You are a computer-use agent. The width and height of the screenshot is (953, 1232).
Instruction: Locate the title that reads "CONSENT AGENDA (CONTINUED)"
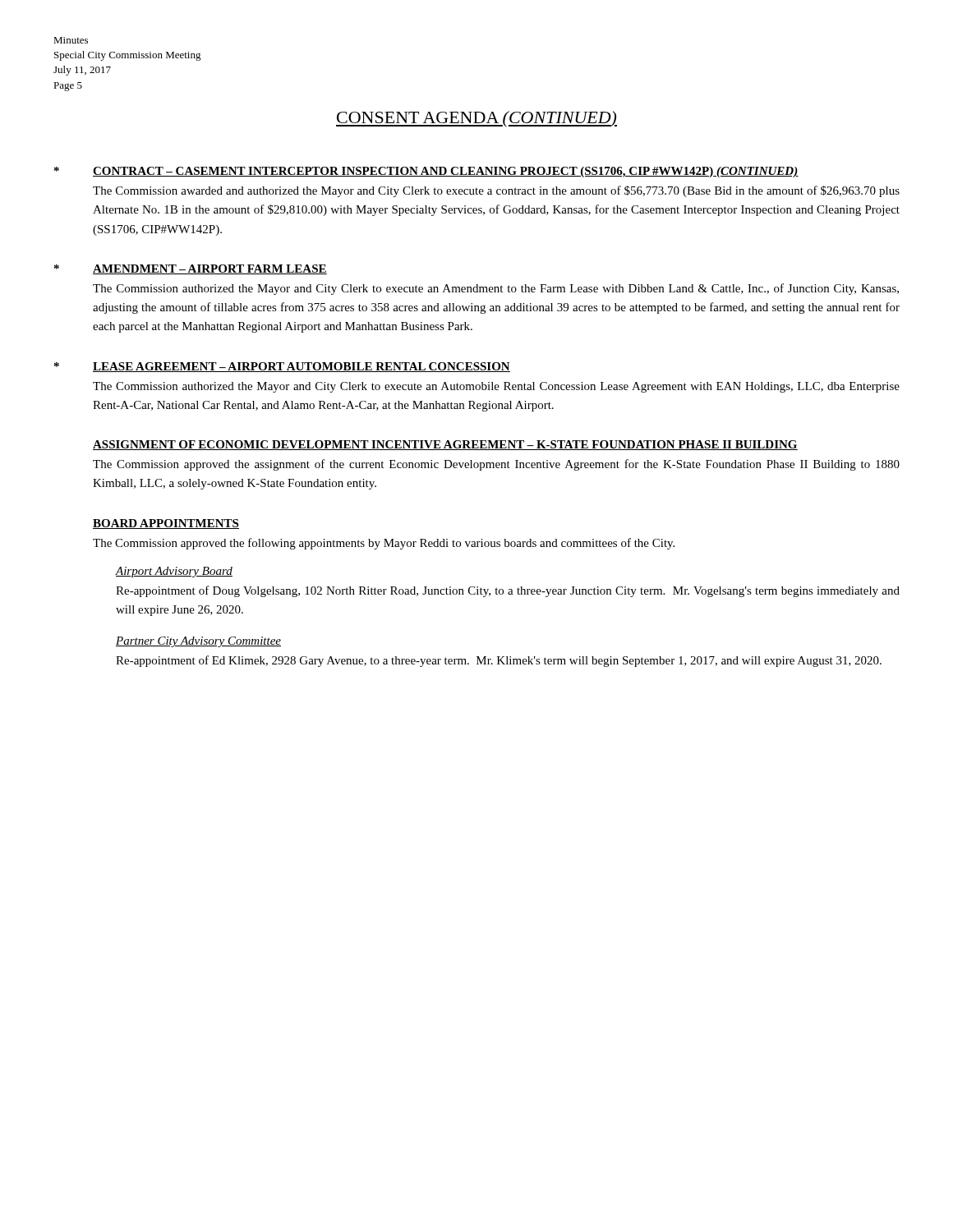point(476,117)
